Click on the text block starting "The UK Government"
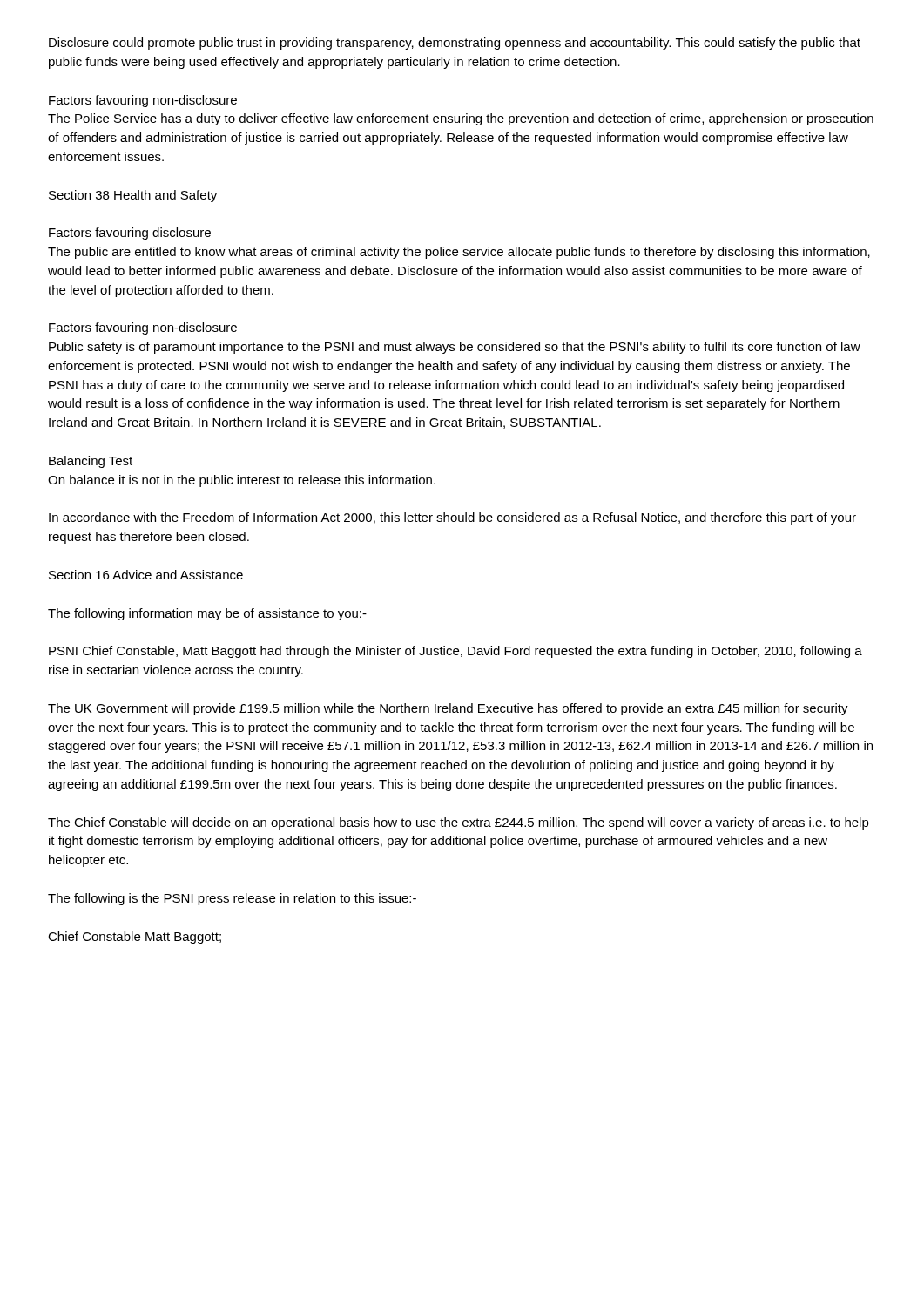The height and width of the screenshot is (1307, 924). [462, 746]
